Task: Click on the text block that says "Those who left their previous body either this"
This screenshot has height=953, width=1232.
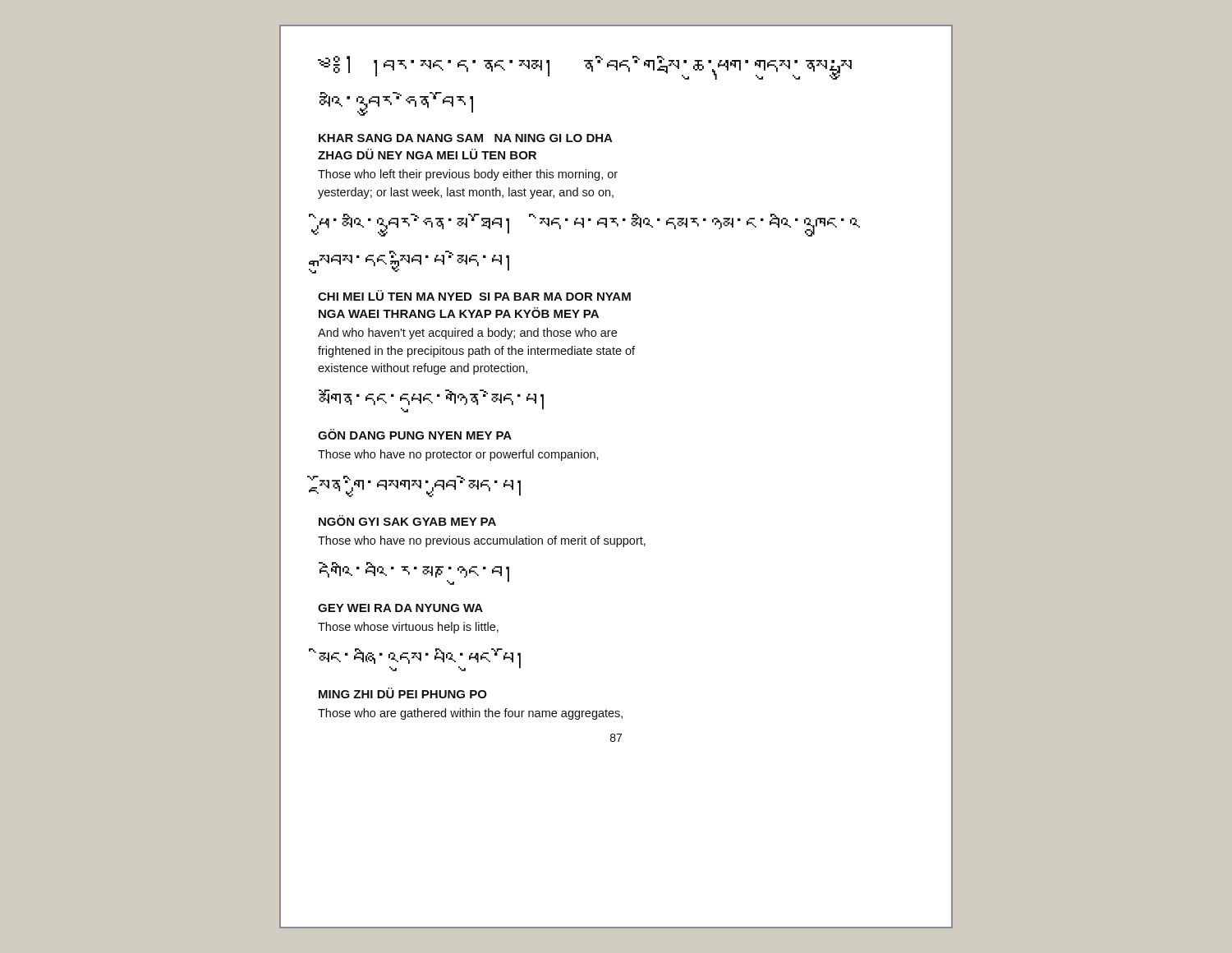Action: click(x=468, y=183)
